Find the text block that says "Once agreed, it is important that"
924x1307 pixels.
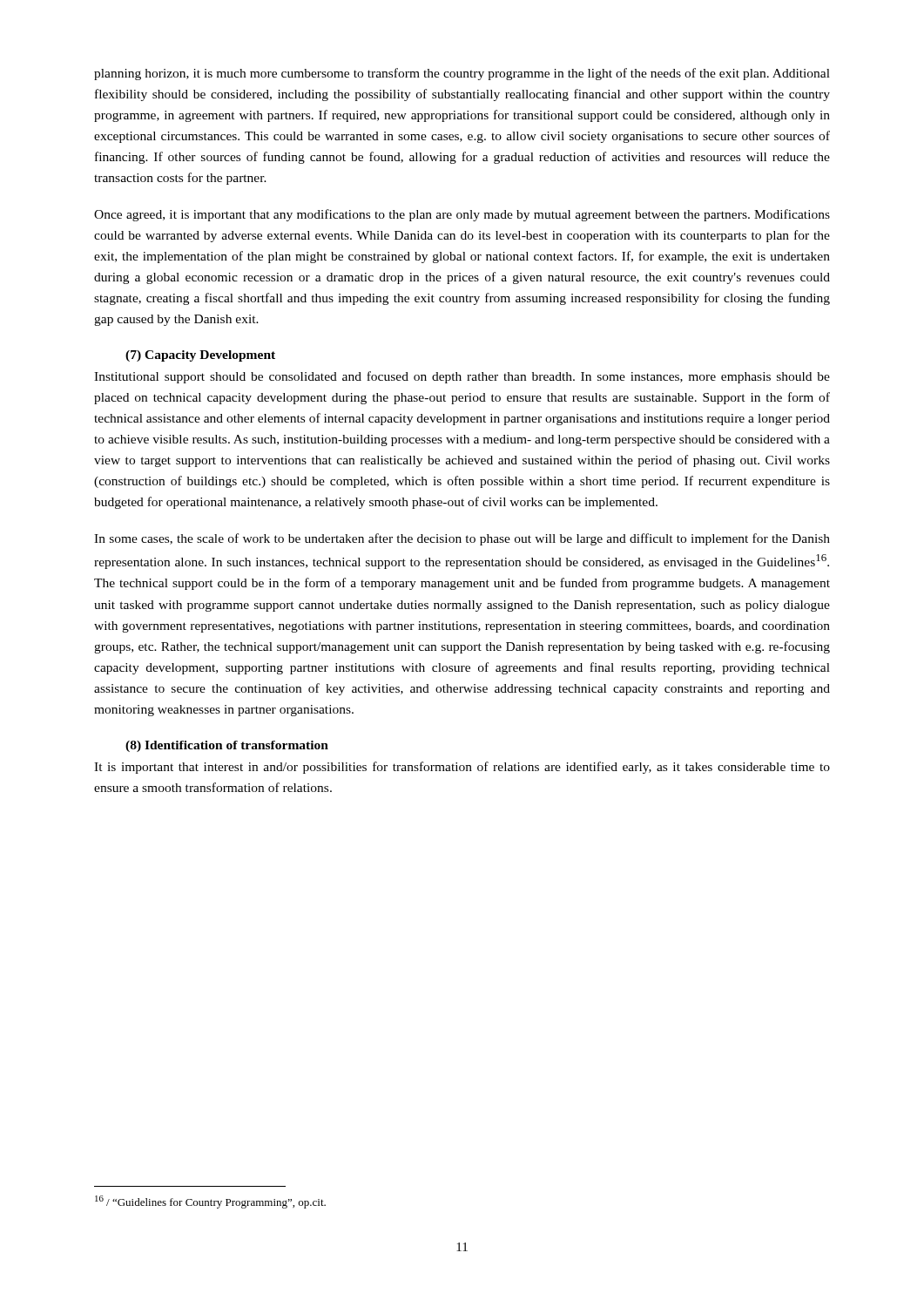(x=462, y=267)
